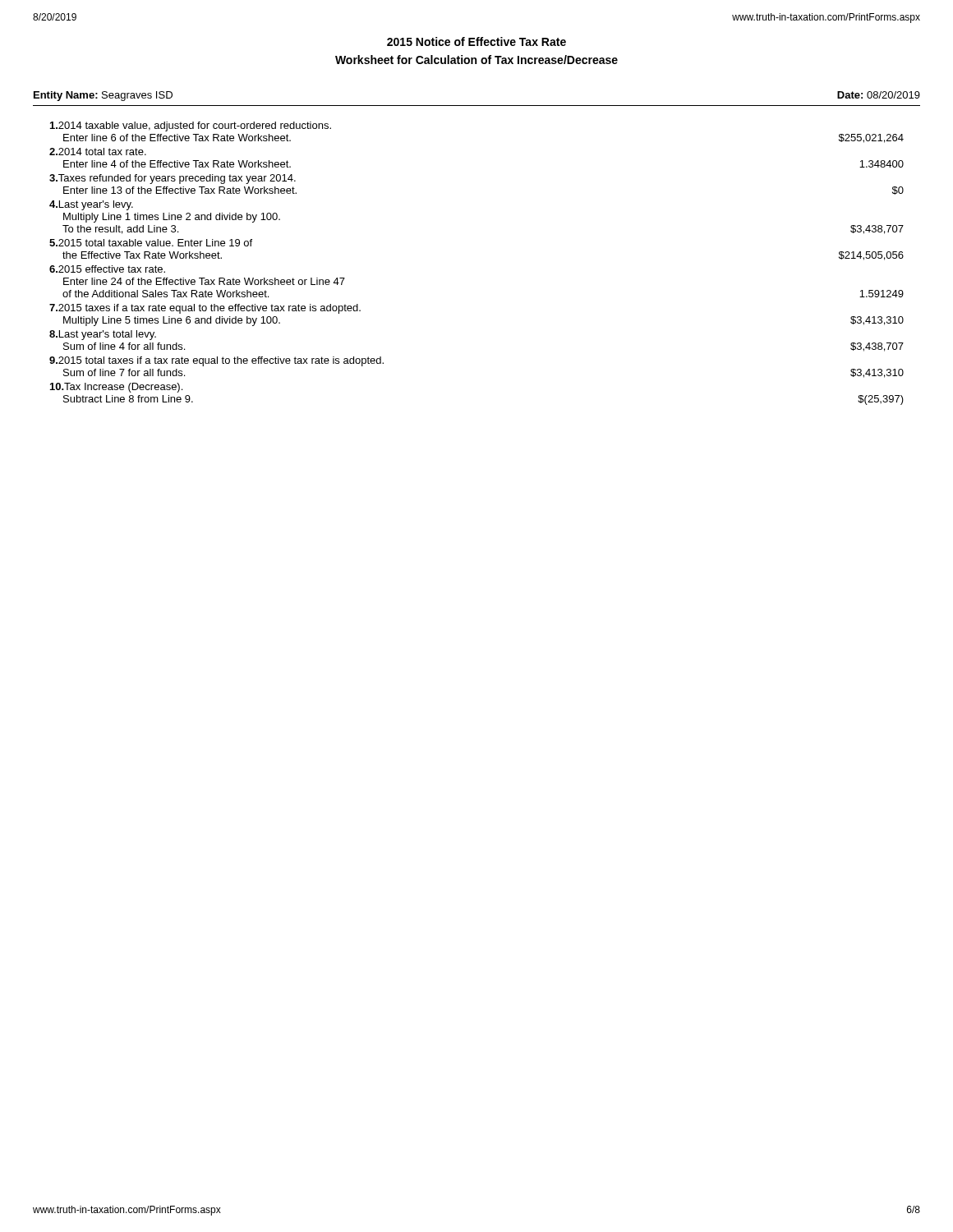Select the region starting "5.2015 total taxable value. Enter"

pyautogui.click(x=151, y=243)
